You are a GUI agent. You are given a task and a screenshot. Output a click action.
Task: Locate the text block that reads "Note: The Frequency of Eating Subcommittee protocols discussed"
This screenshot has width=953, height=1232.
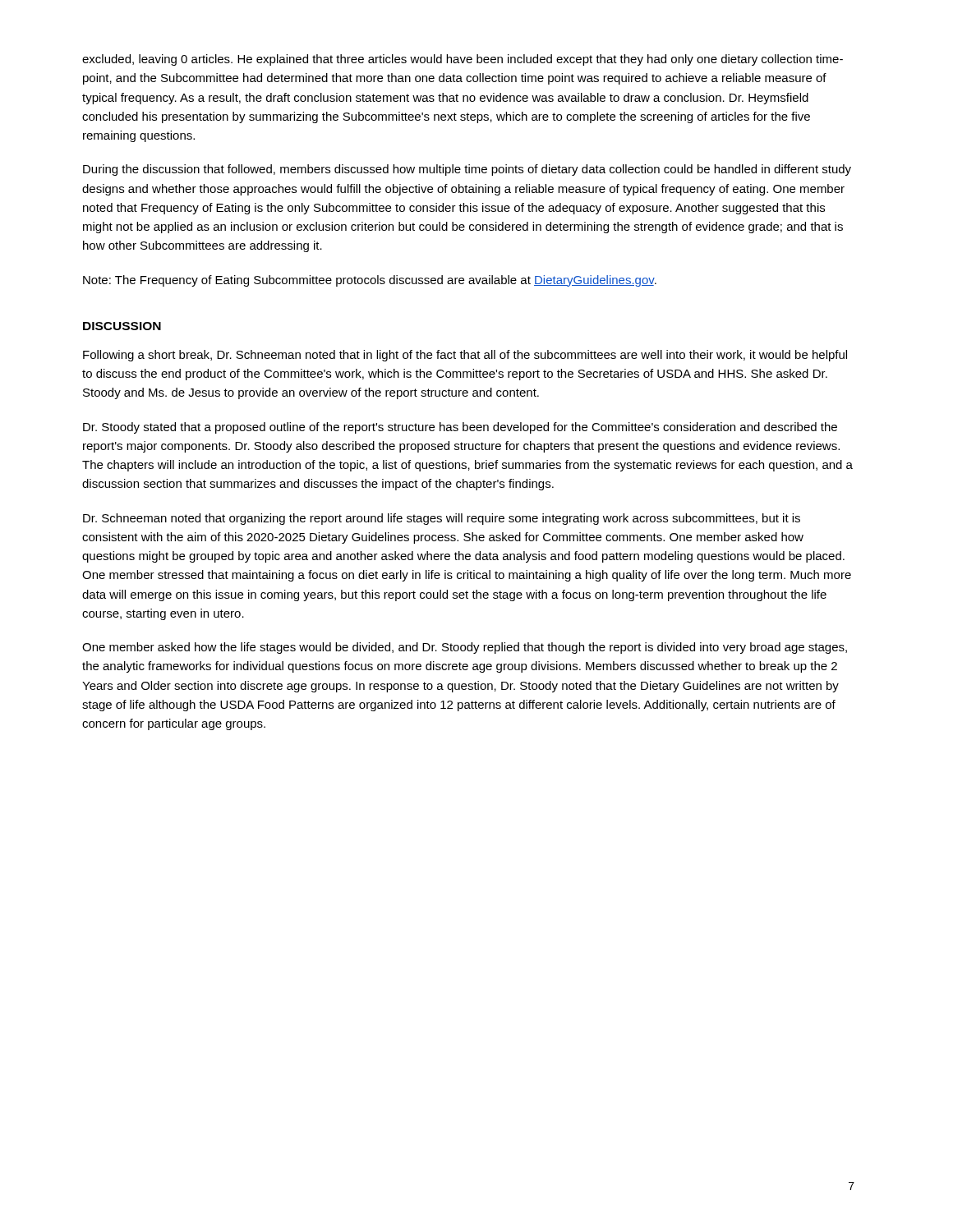point(370,279)
